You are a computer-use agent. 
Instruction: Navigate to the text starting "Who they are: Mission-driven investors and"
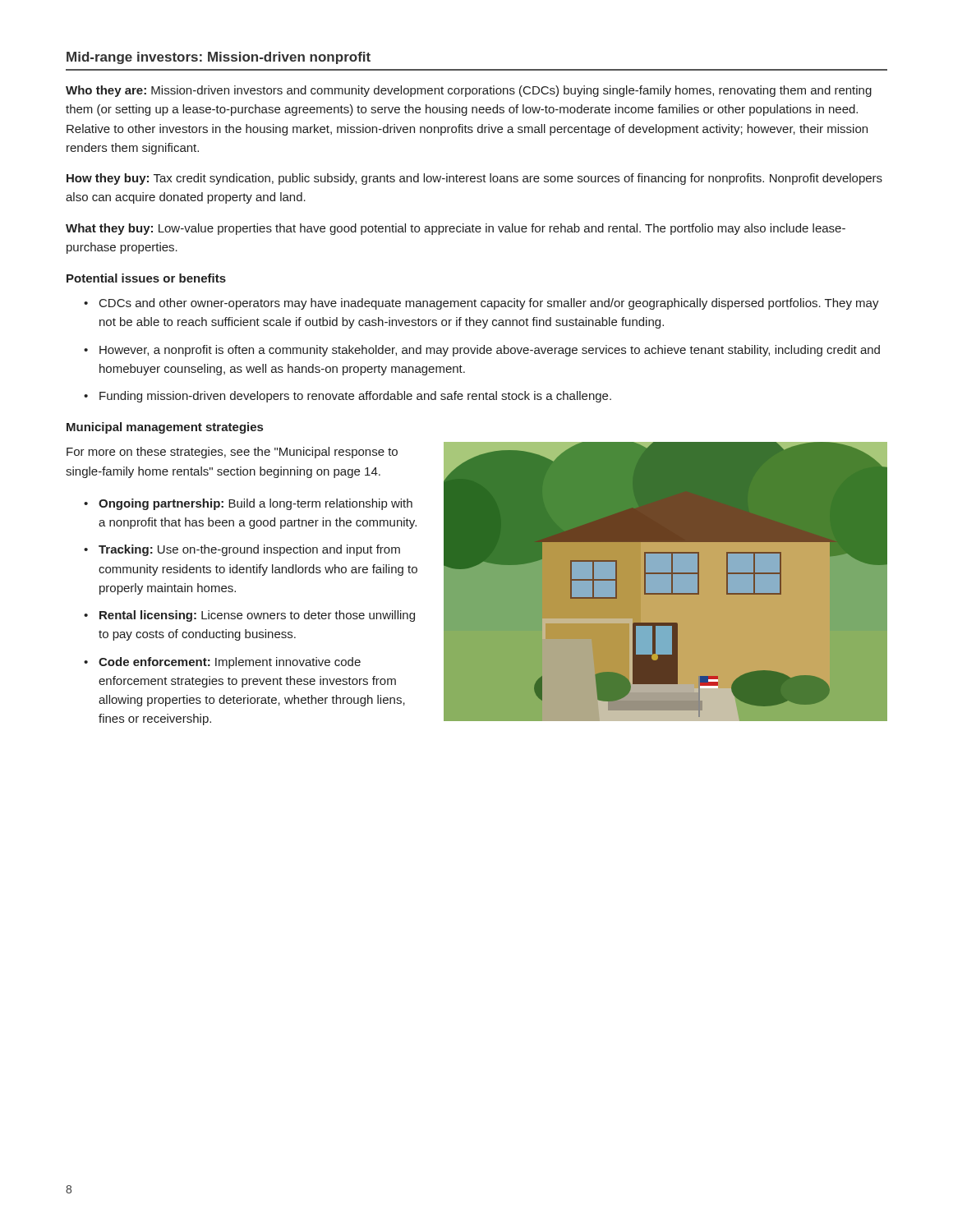coord(469,119)
